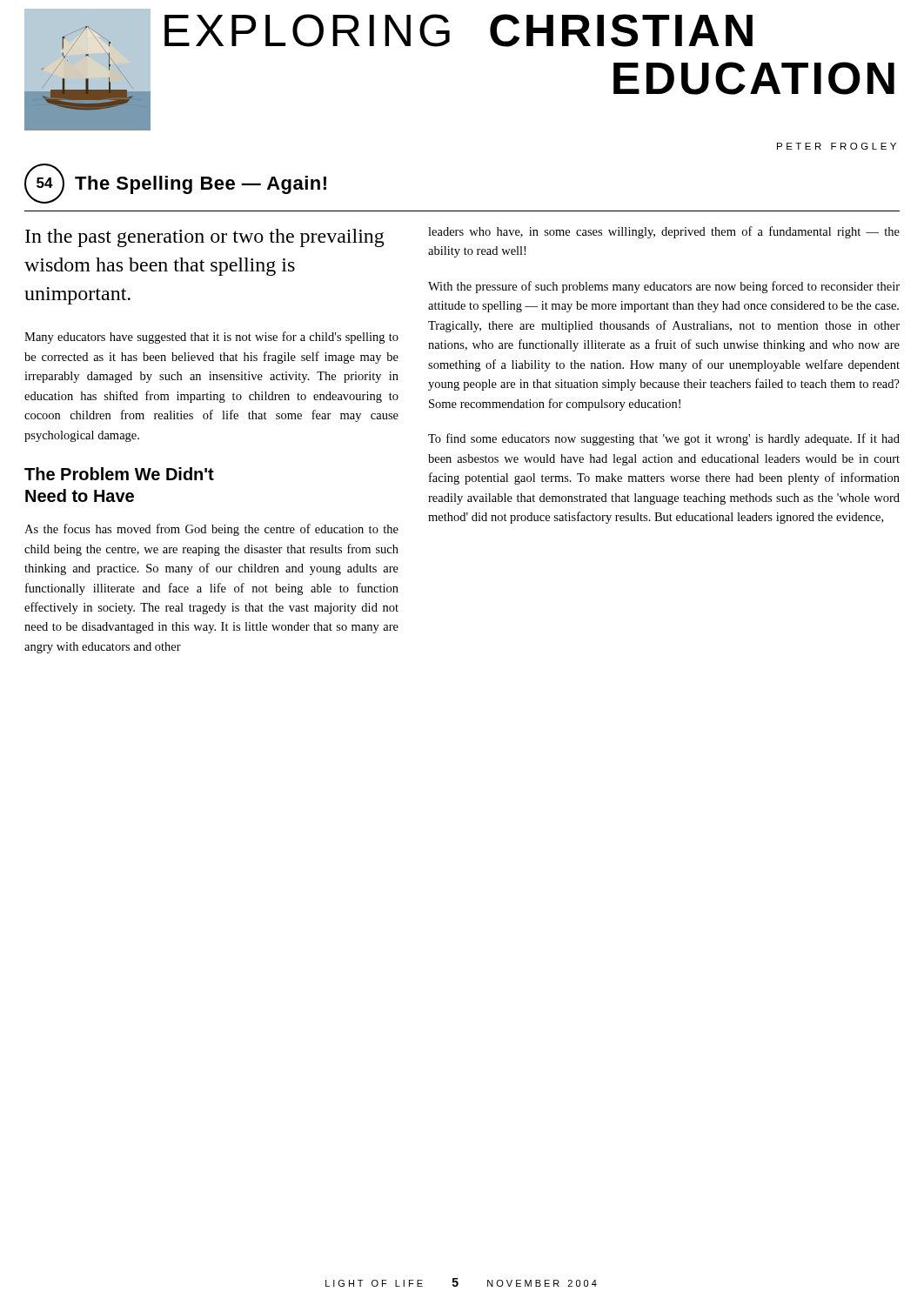The image size is (924, 1305).
Task: Locate the text block that says "leaders who have,"
Action: (664, 241)
